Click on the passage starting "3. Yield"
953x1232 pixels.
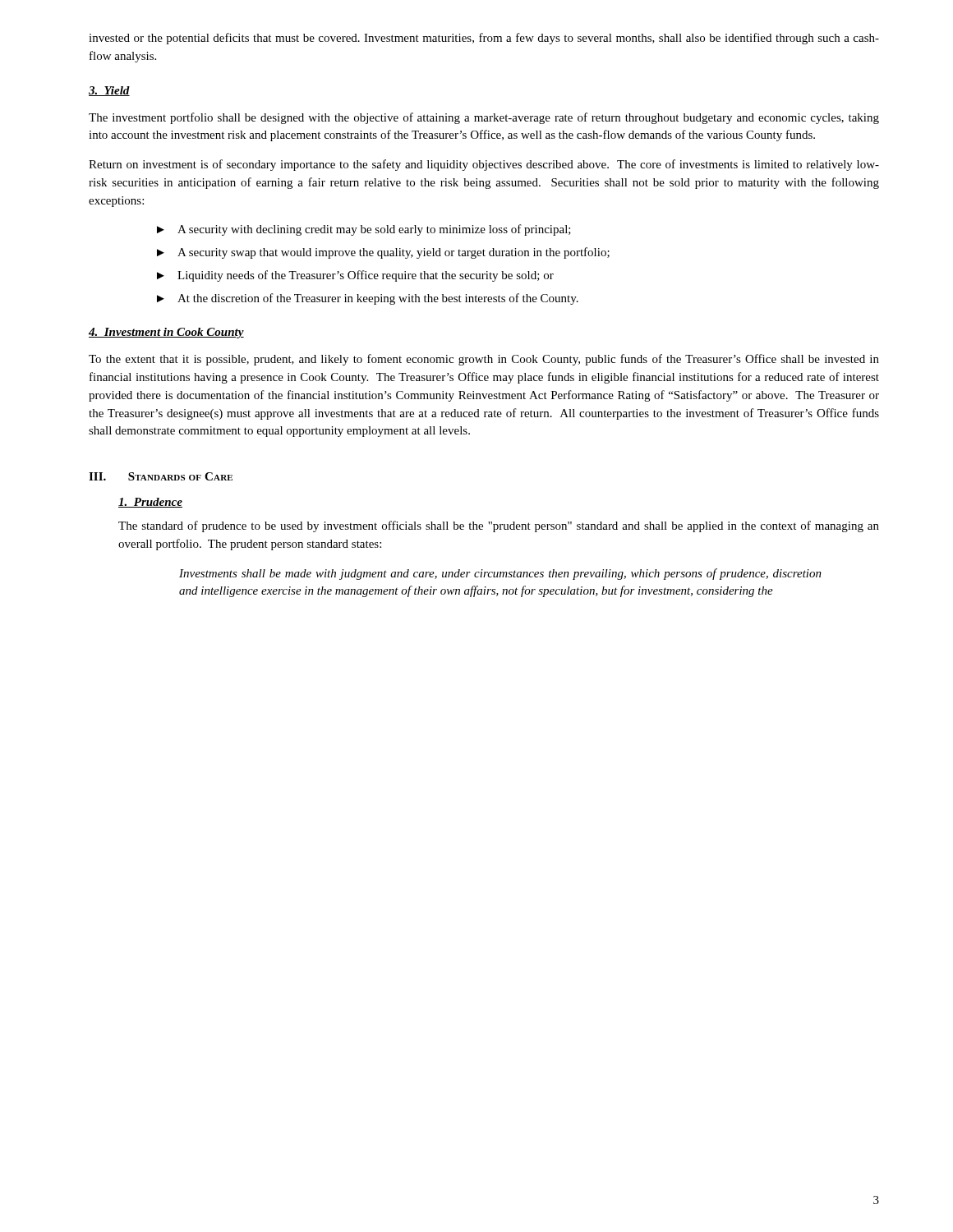109,90
